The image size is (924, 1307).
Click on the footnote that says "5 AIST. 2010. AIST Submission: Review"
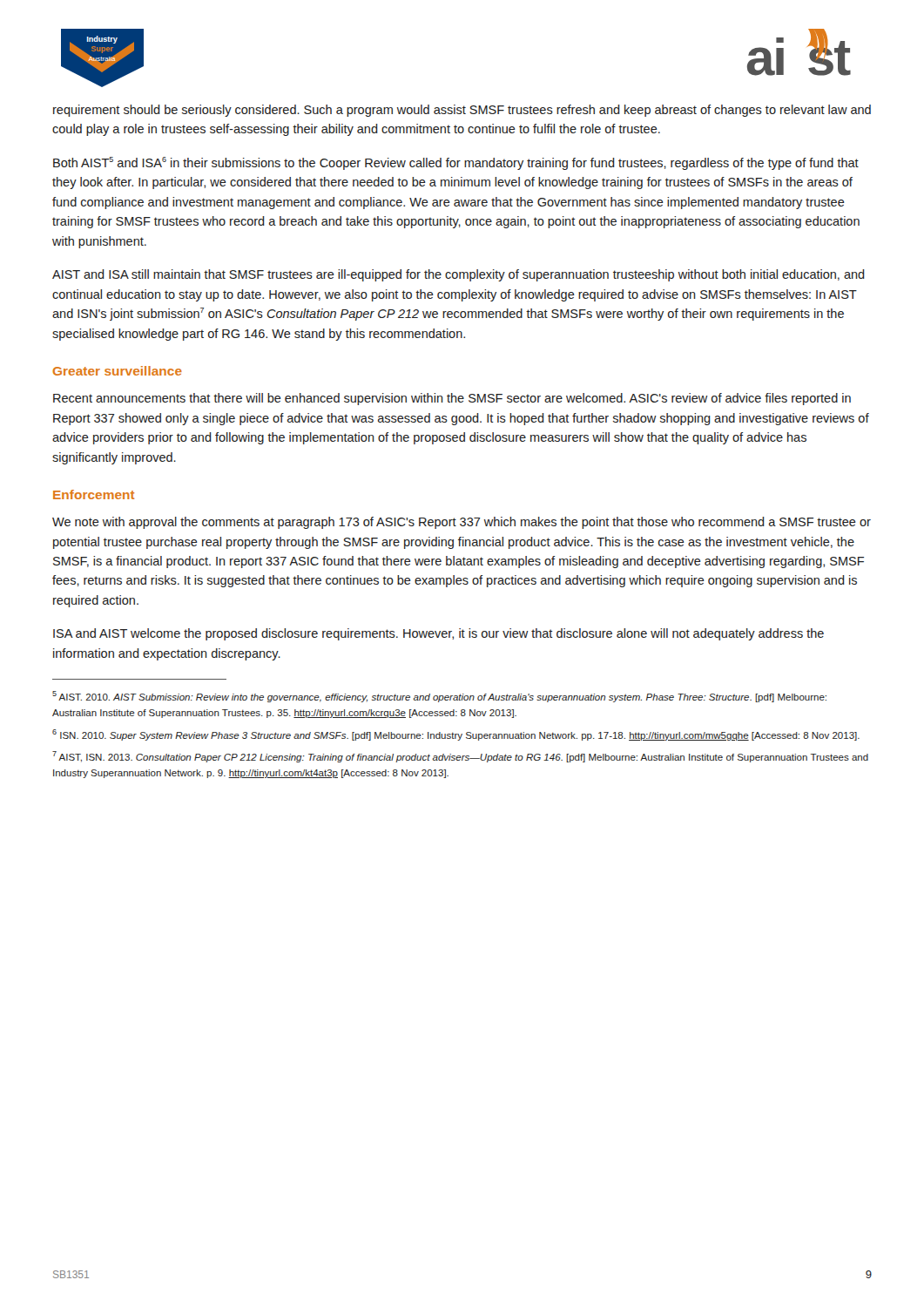point(462,705)
